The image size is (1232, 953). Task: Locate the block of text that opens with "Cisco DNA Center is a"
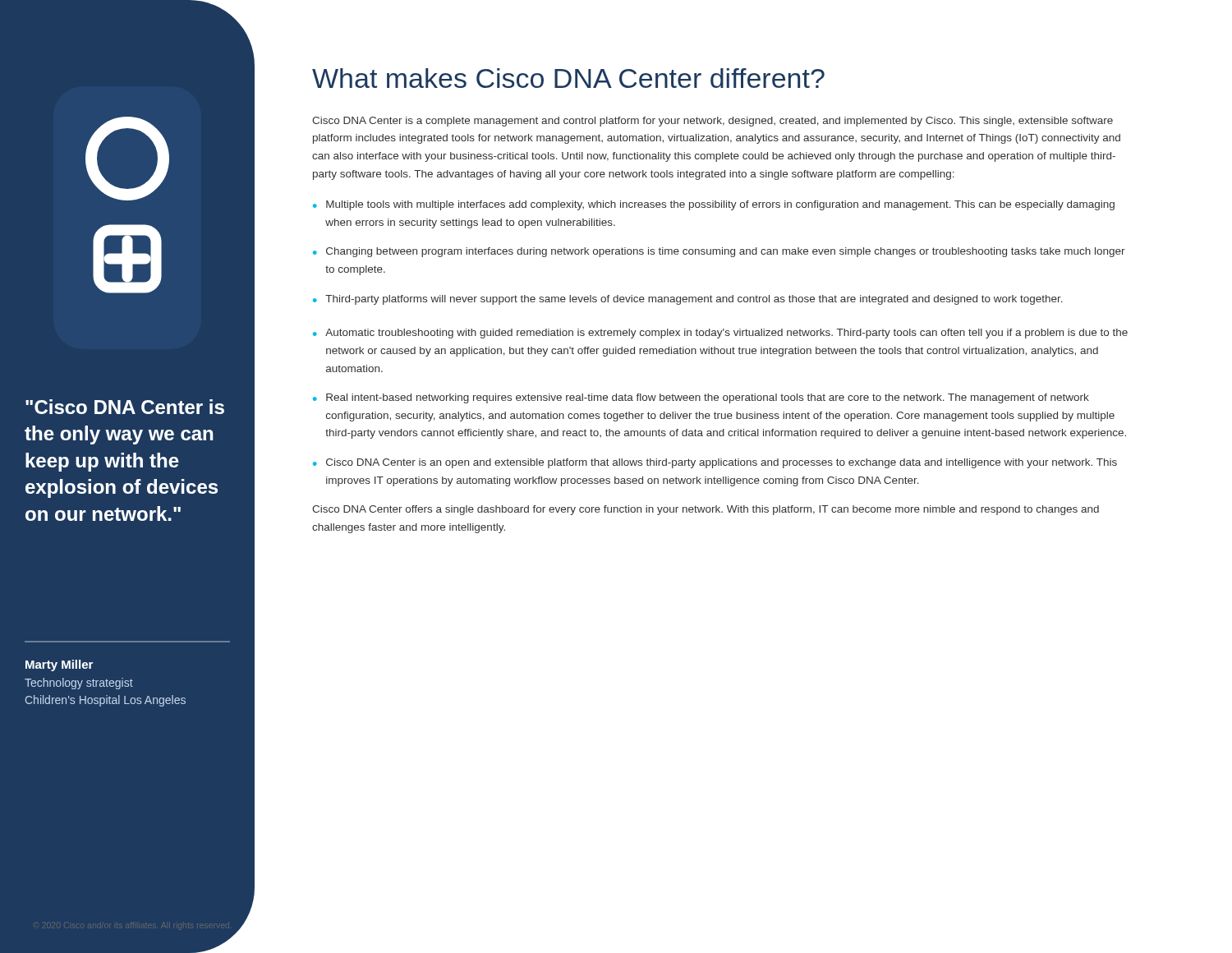coord(723,147)
